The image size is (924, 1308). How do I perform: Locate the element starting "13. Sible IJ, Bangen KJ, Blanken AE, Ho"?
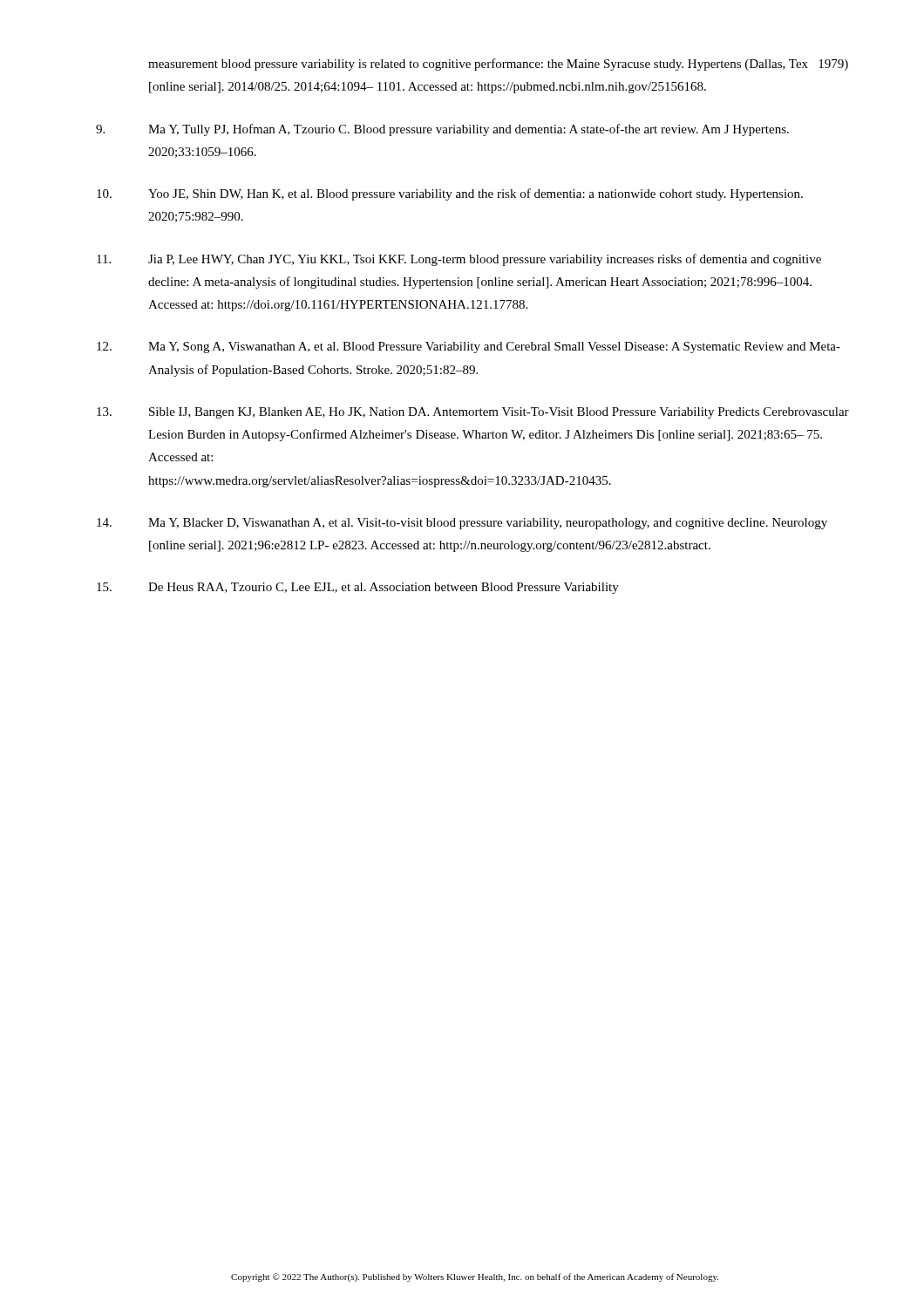point(475,446)
